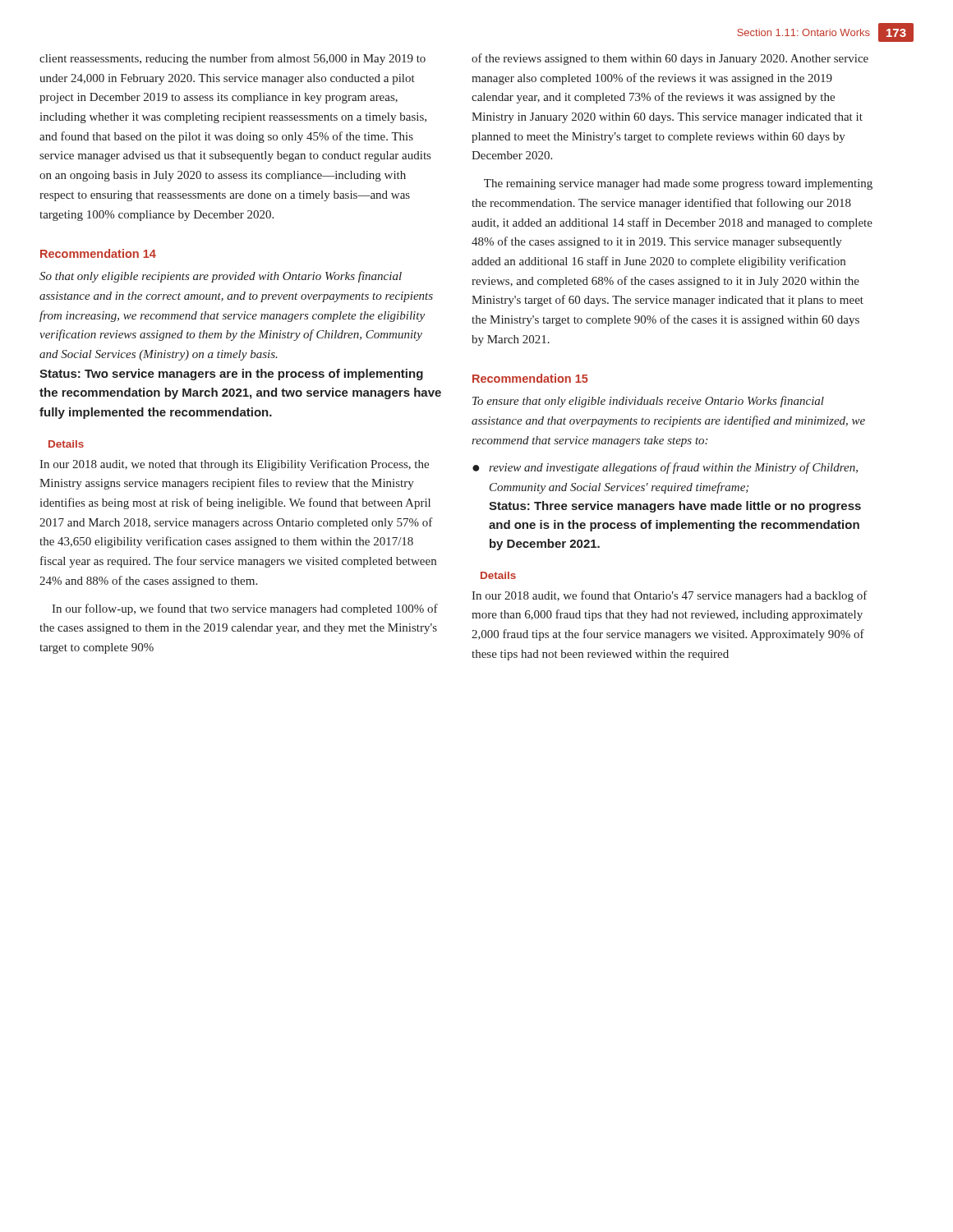Find "Recommendation 15" on this page
This screenshot has height=1232, width=953.
pos(530,379)
